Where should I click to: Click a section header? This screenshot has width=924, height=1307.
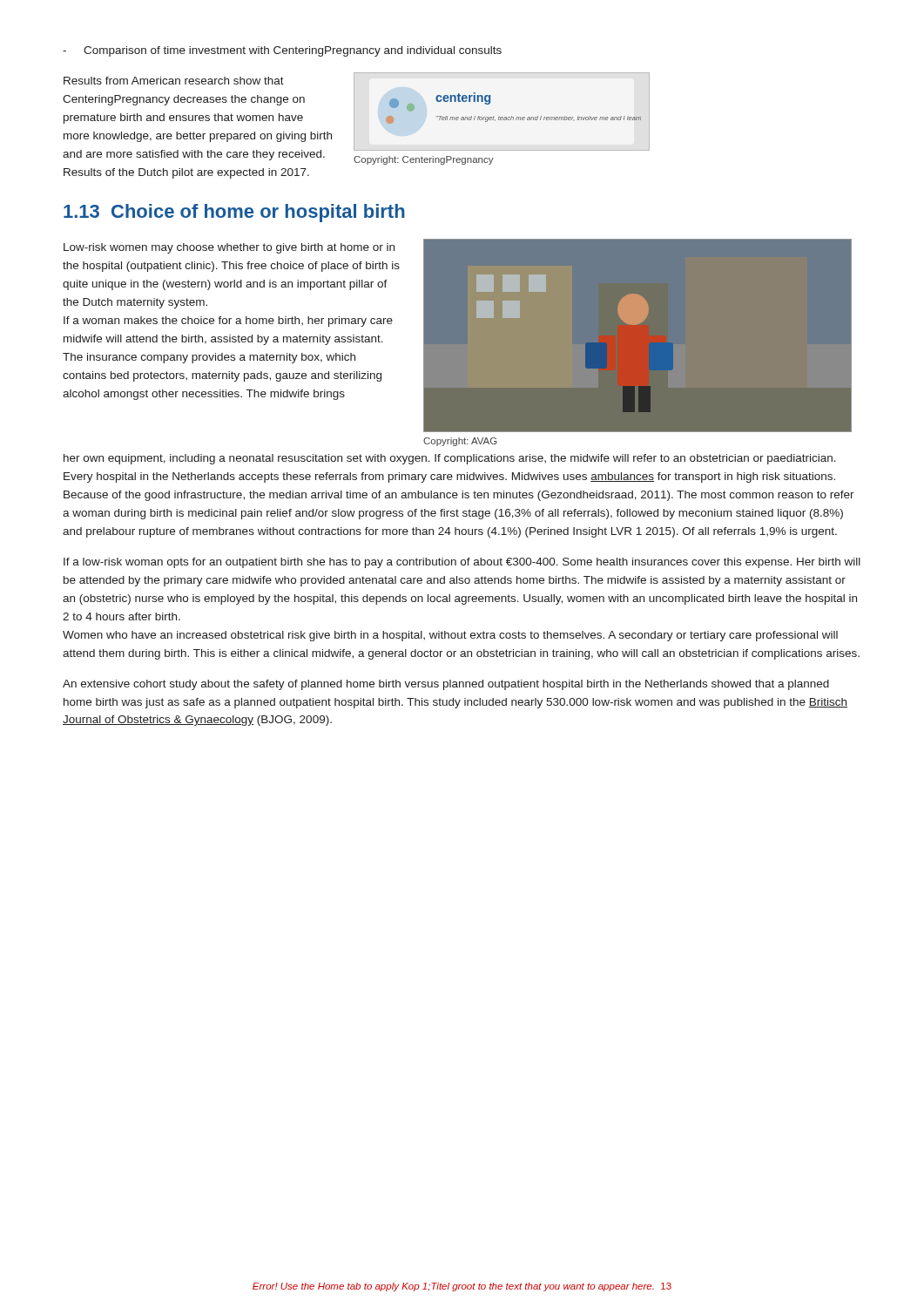pos(234,212)
